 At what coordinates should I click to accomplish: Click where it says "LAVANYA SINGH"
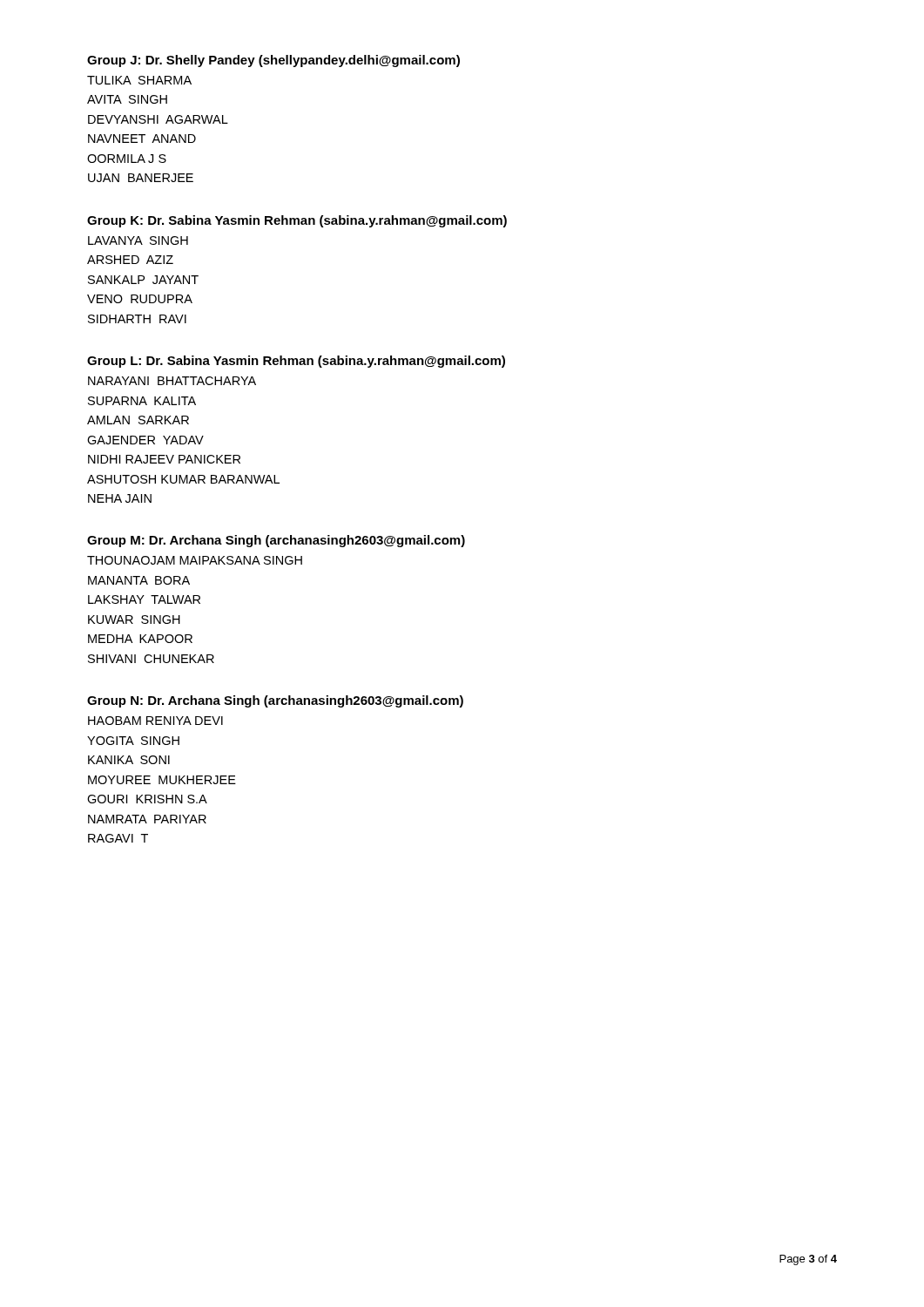(138, 240)
